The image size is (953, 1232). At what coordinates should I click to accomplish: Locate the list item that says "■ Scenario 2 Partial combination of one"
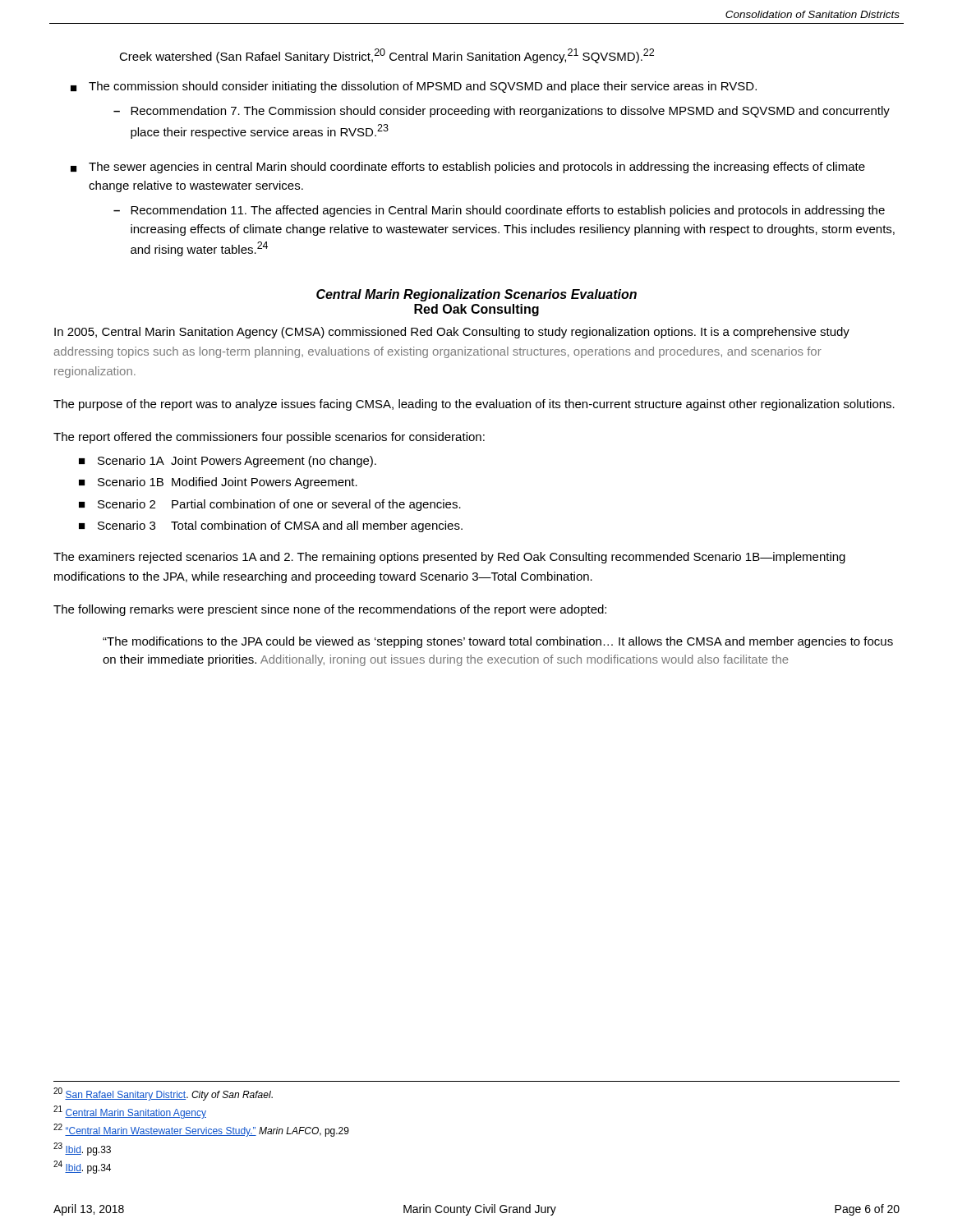point(270,505)
